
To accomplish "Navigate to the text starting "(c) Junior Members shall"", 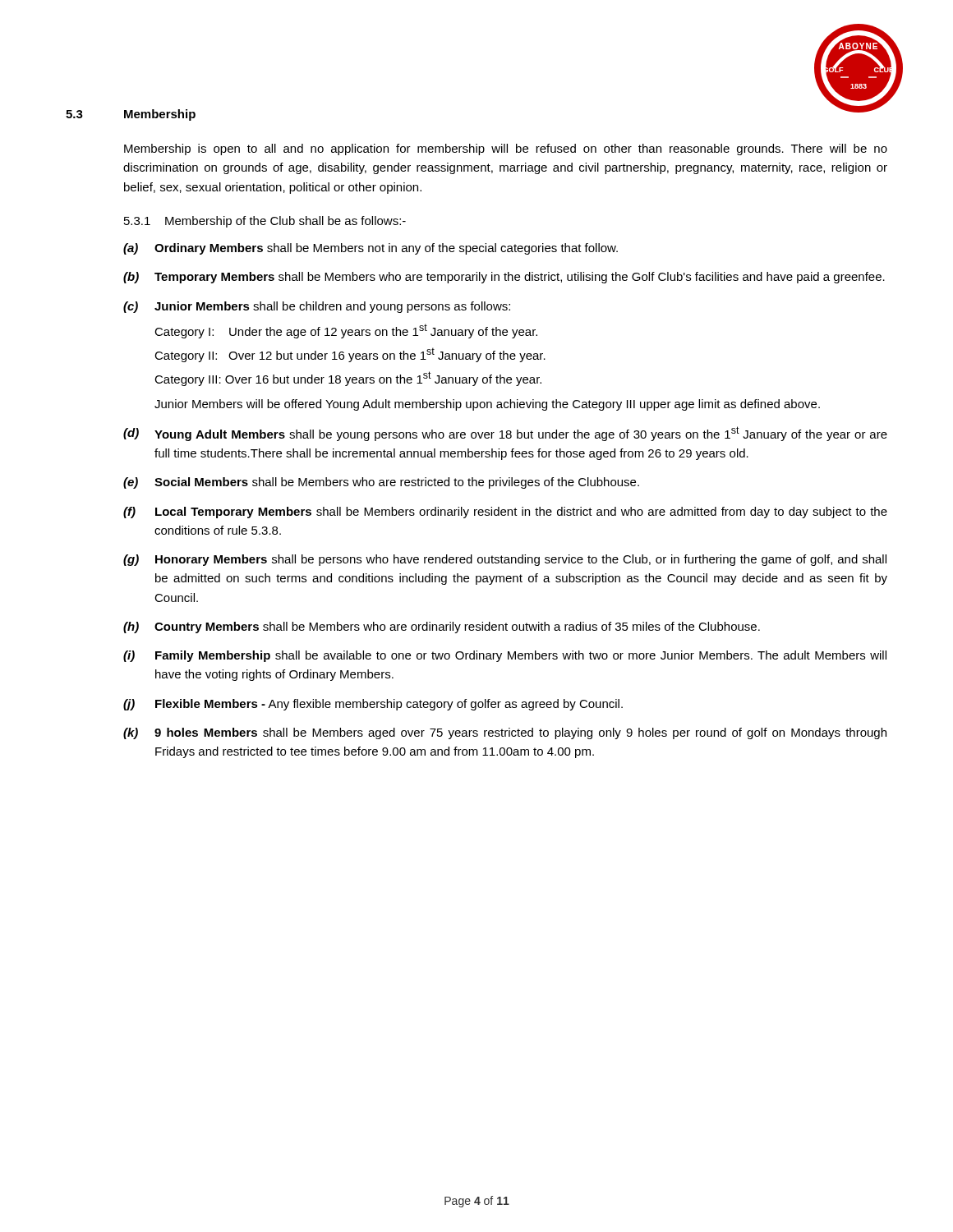I will [505, 355].
